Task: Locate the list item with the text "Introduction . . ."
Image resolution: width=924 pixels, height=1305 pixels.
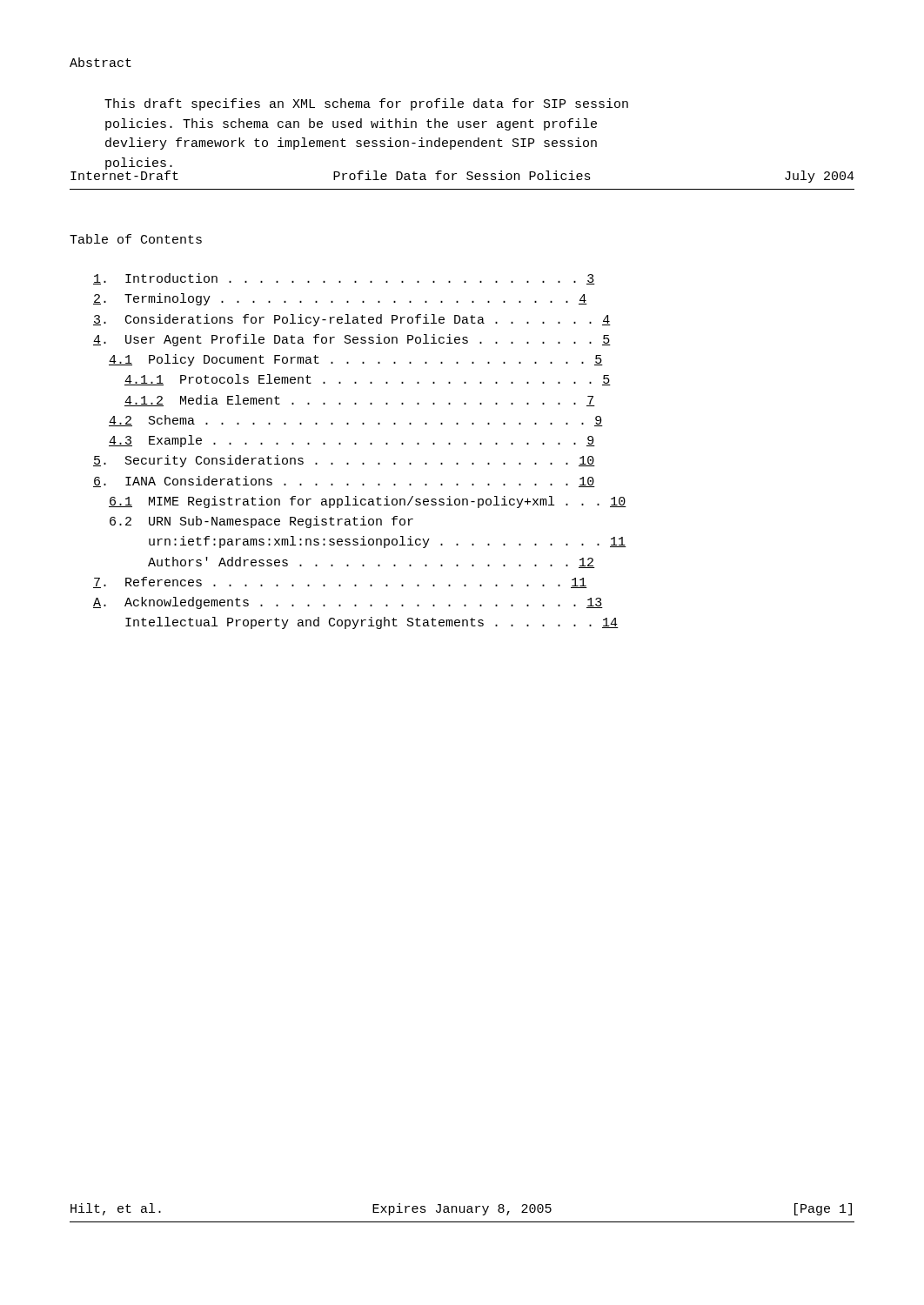Action: coord(332,280)
